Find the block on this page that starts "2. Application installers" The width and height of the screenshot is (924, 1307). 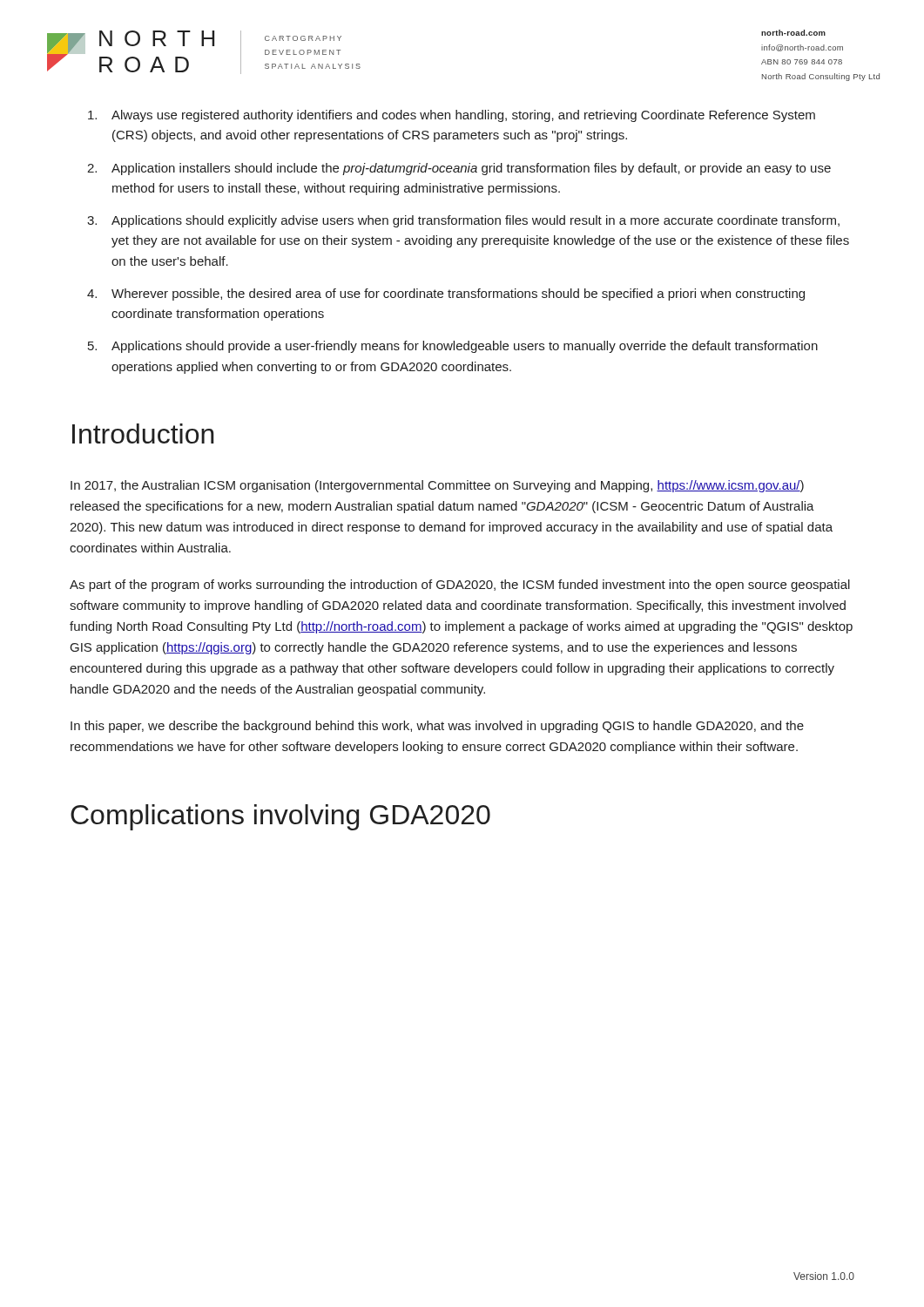click(x=471, y=177)
